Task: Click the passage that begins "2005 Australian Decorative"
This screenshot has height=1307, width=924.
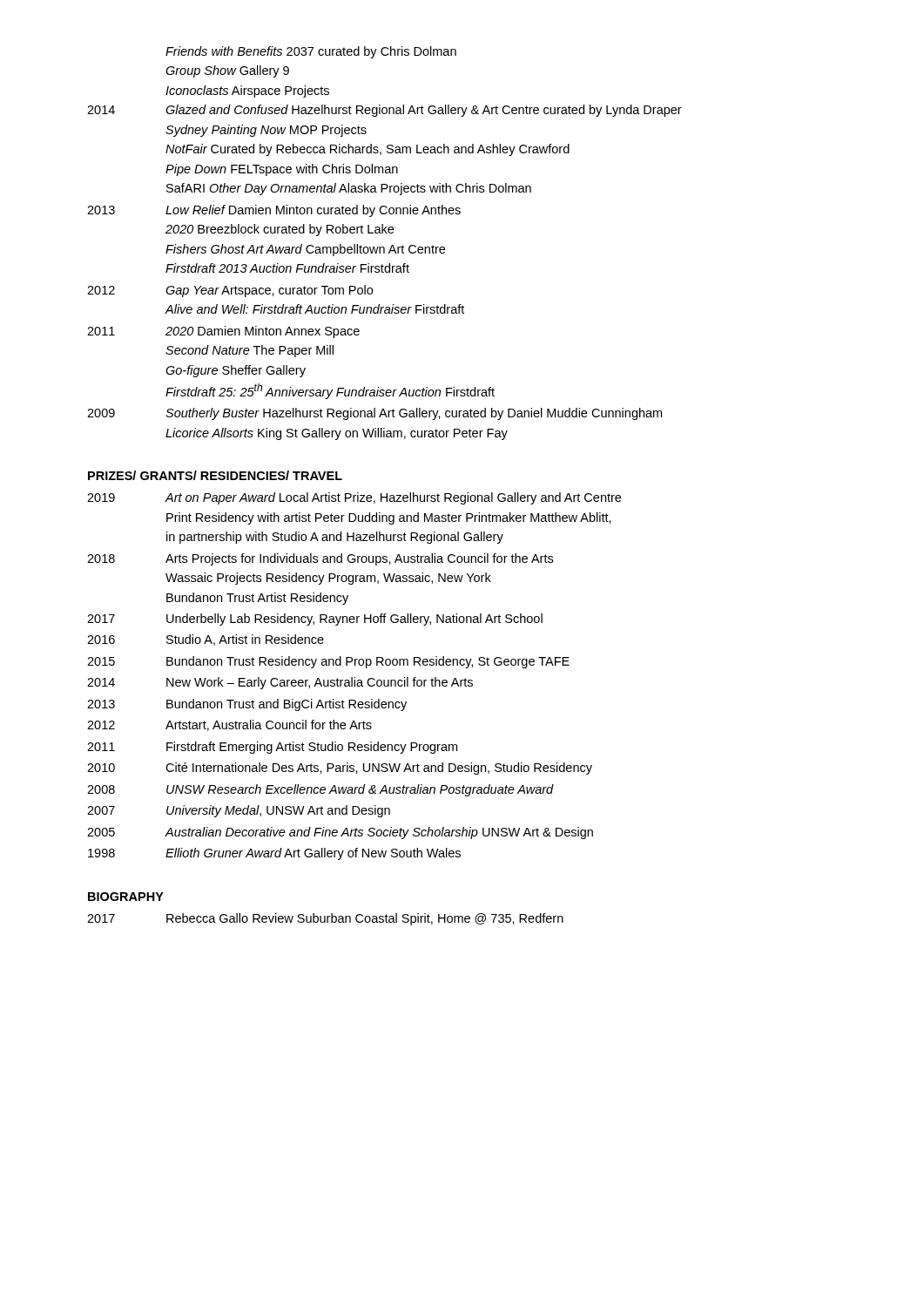Action: point(466,832)
